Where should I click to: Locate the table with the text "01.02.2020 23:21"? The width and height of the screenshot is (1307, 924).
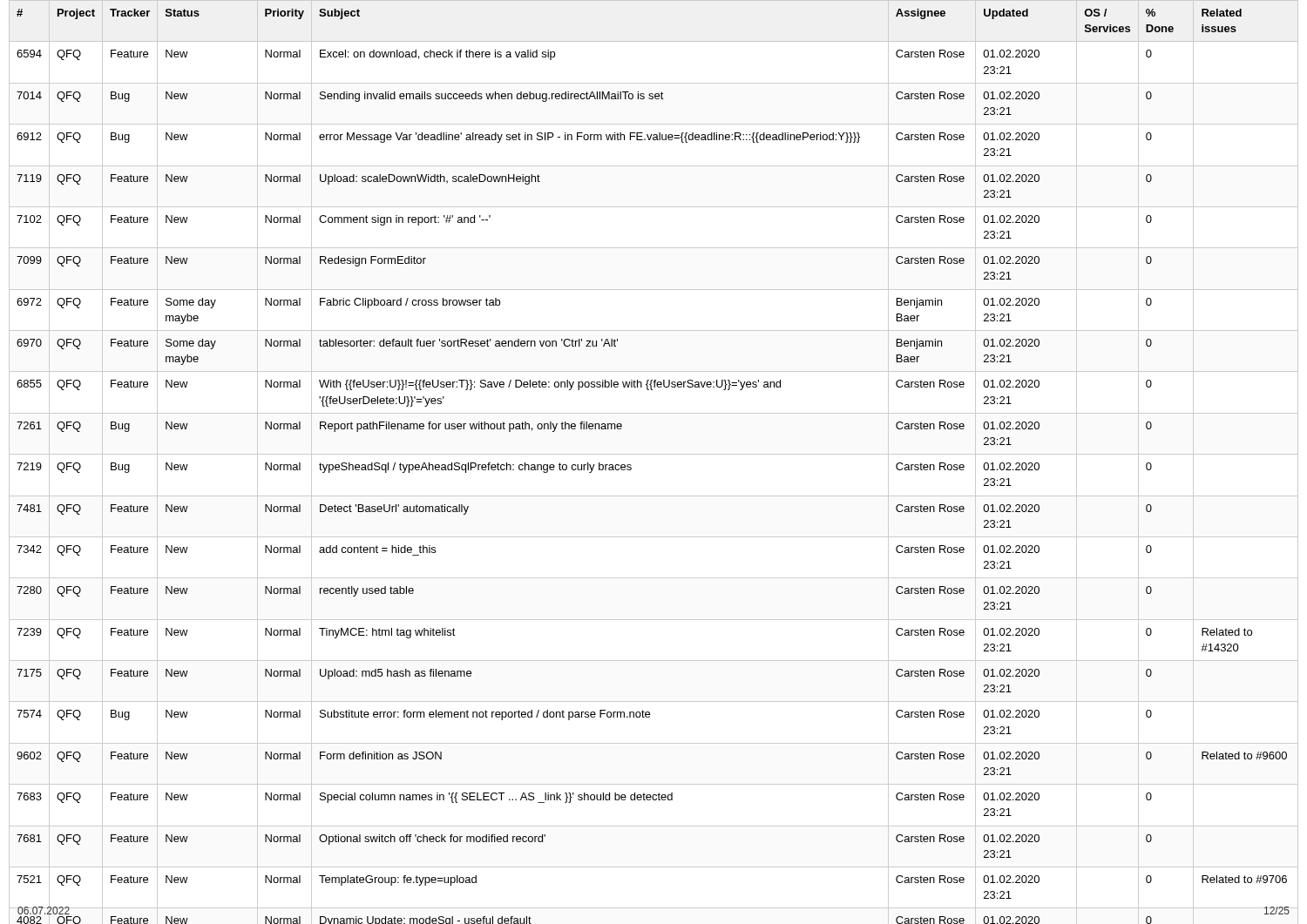pos(654,462)
